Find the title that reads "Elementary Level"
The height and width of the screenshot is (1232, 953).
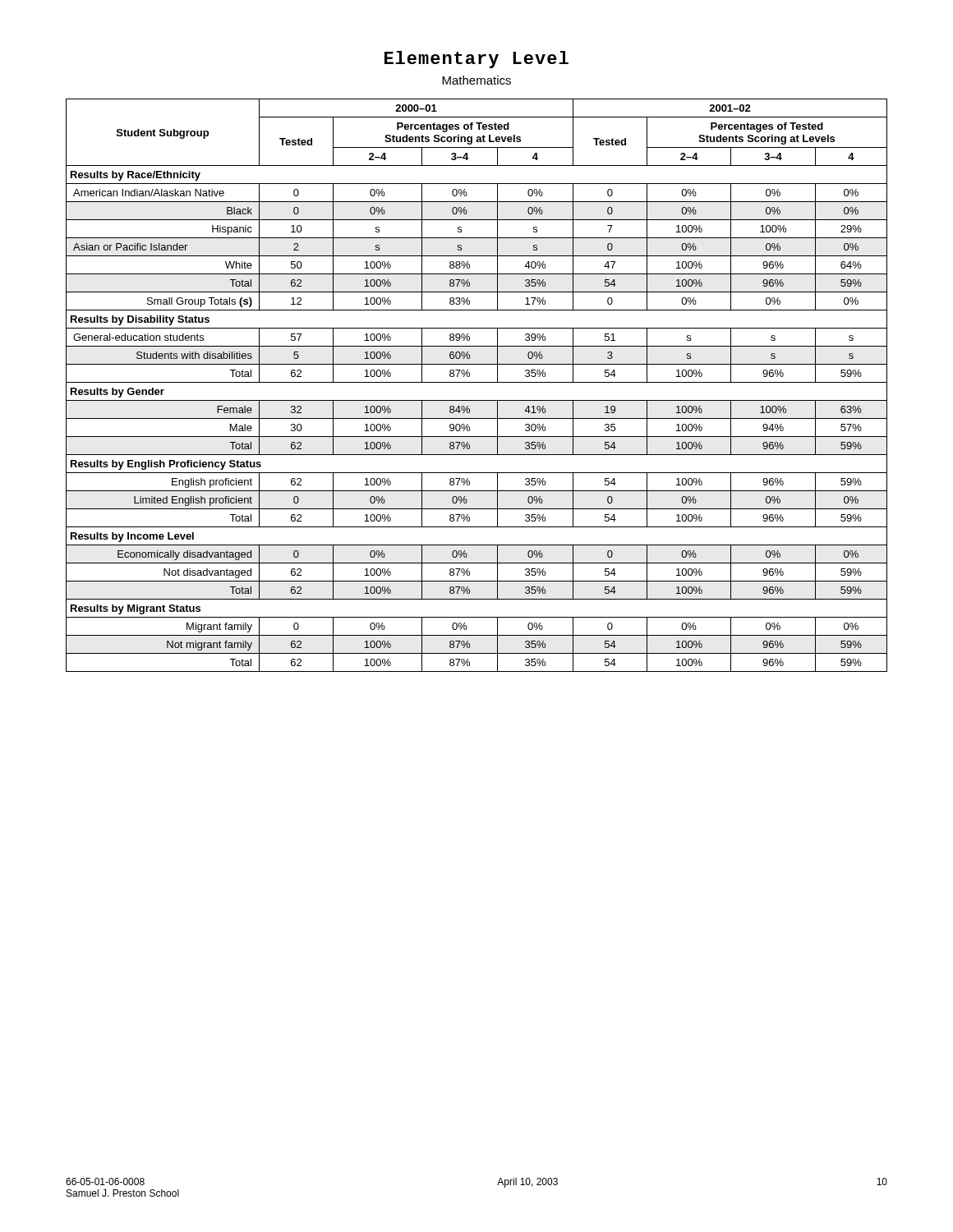[476, 60]
